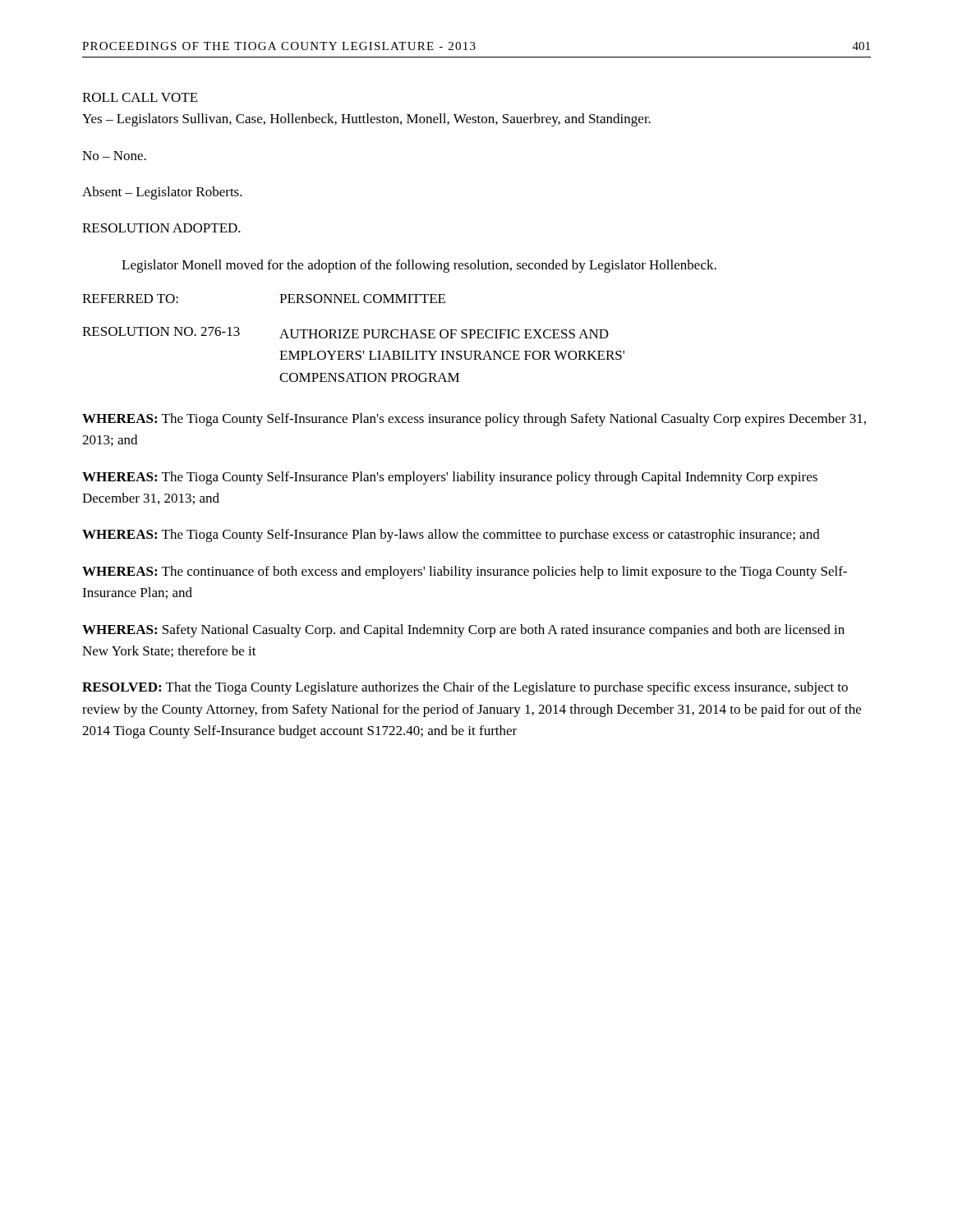Click the passage that begins "Legislator Monell moved for the adoption of"
Viewport: 953px width, 1232px height.
click(419, 265)
